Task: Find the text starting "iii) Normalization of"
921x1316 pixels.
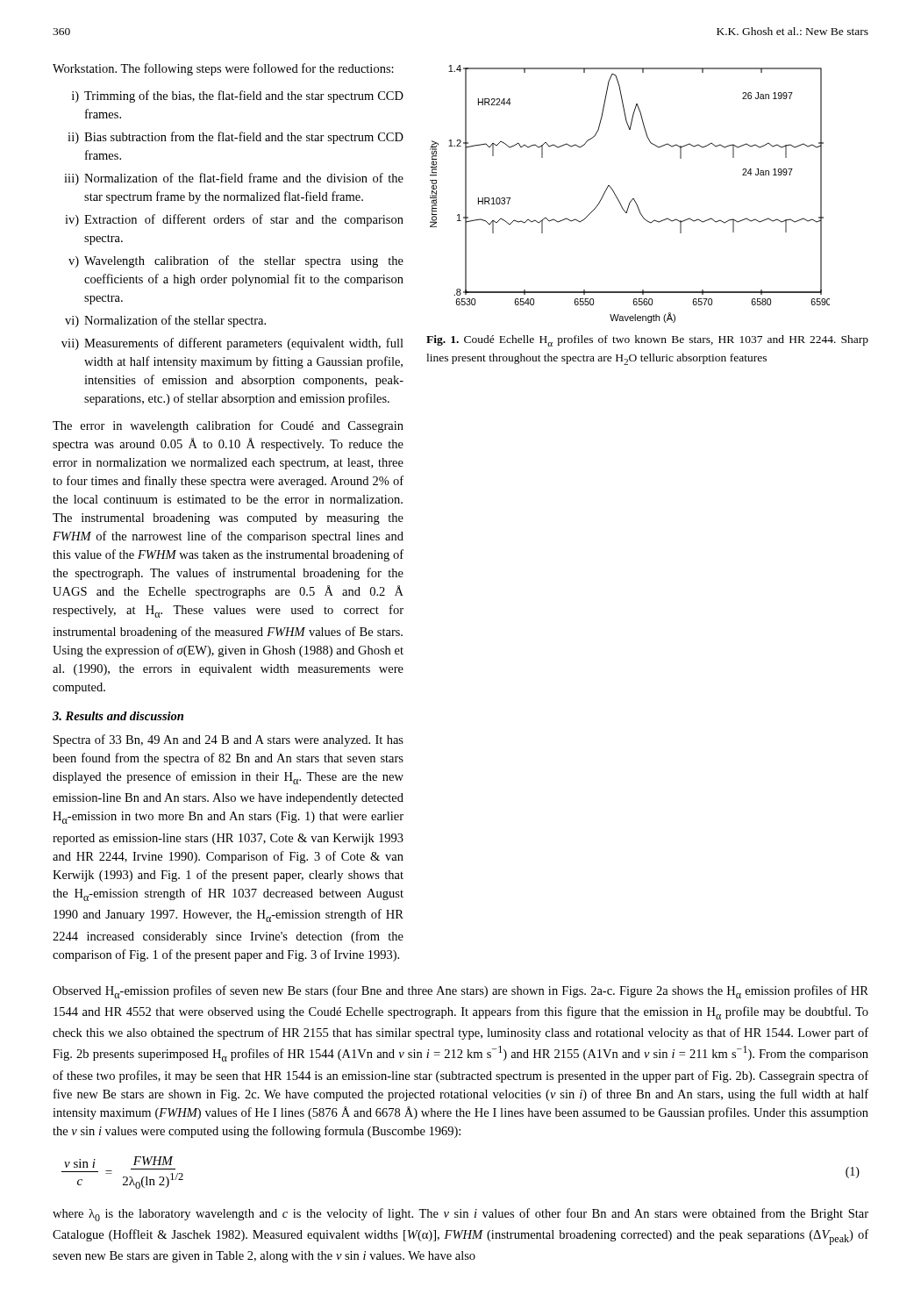Action: pyautogui.click(x=228, y=188)
